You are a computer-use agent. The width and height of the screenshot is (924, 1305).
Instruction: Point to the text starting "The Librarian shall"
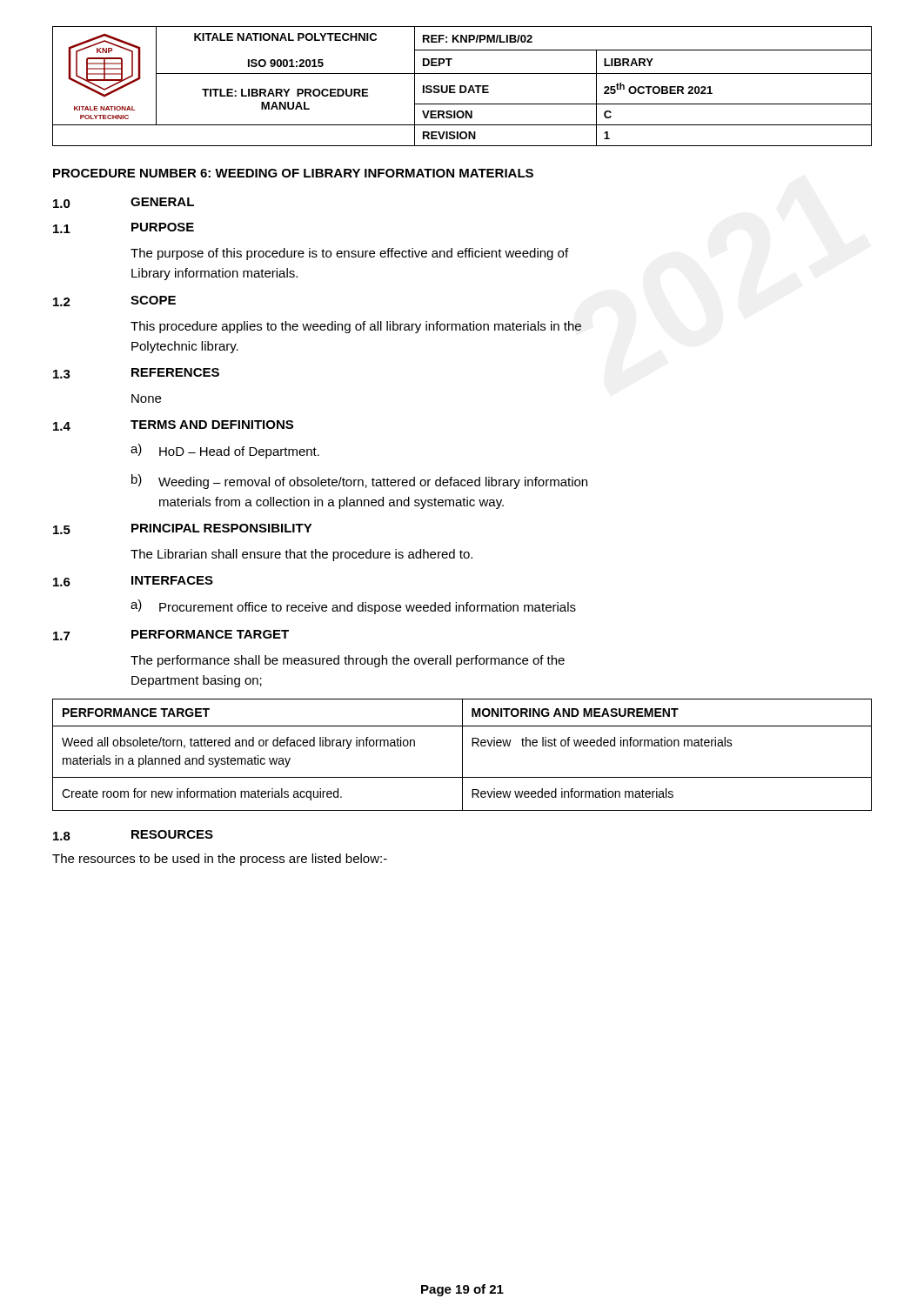pos(462,552)
